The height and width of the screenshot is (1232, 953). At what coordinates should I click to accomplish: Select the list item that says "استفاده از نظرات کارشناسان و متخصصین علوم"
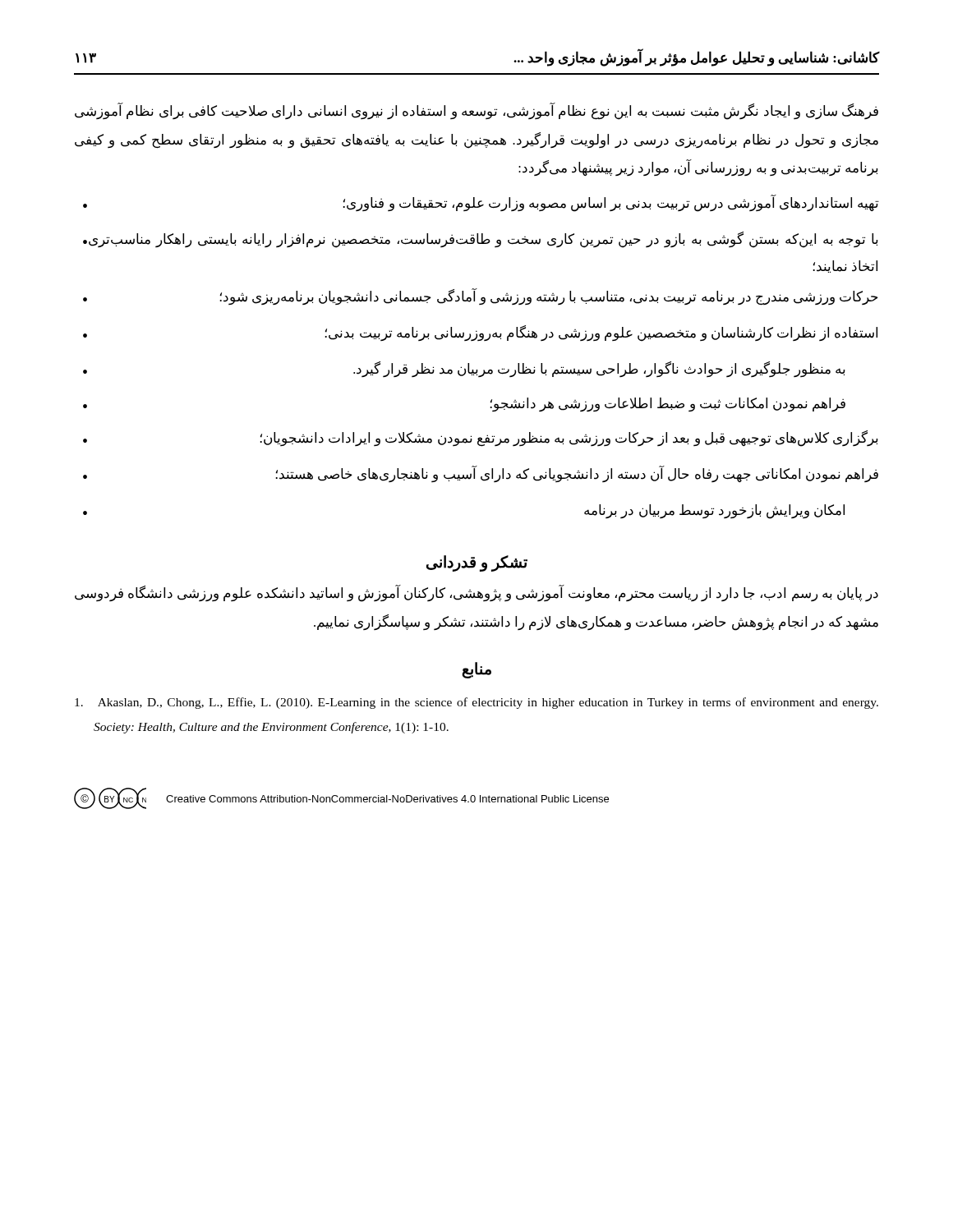click(x=481, y=336)
